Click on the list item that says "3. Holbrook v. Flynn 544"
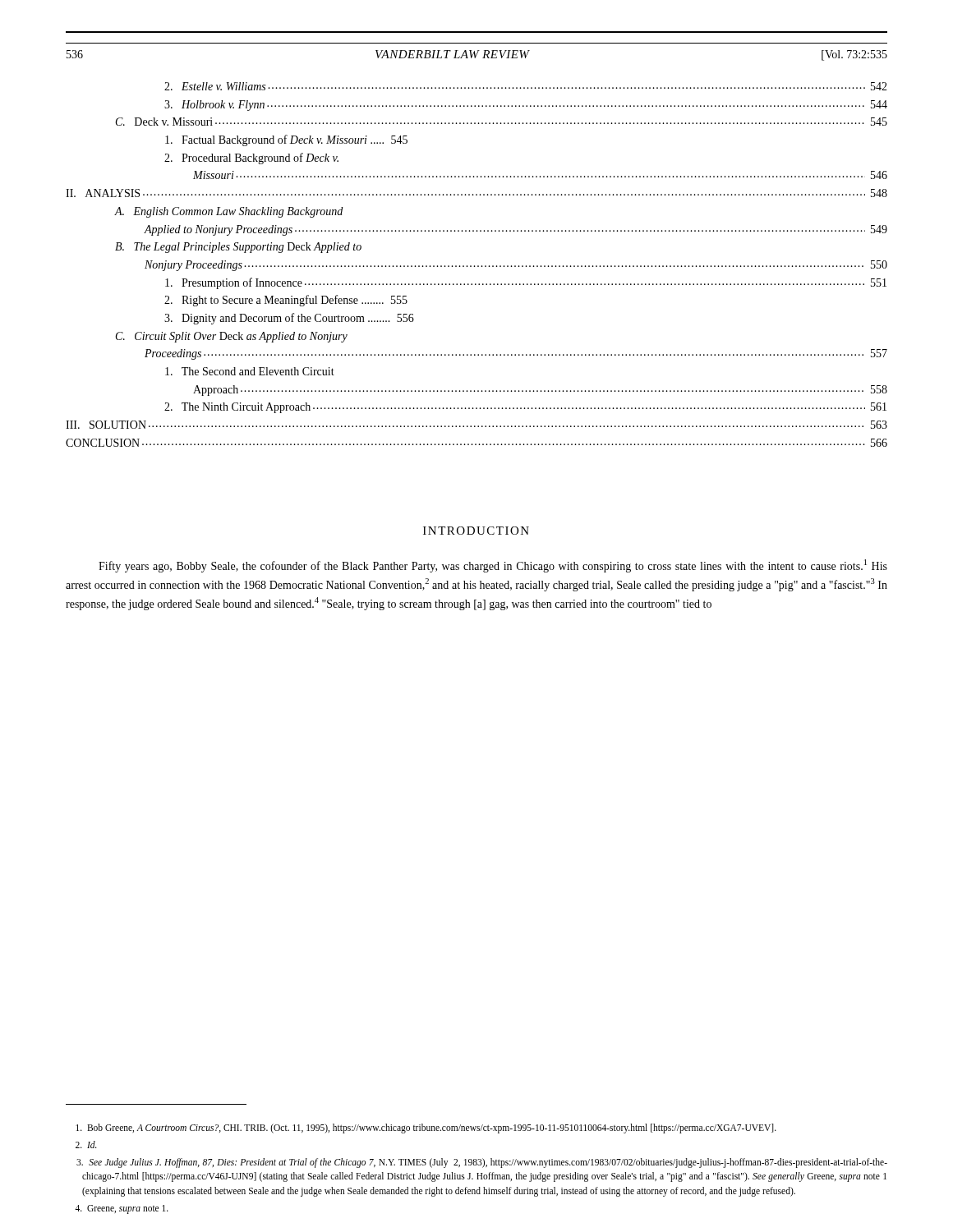 [526, 105]
